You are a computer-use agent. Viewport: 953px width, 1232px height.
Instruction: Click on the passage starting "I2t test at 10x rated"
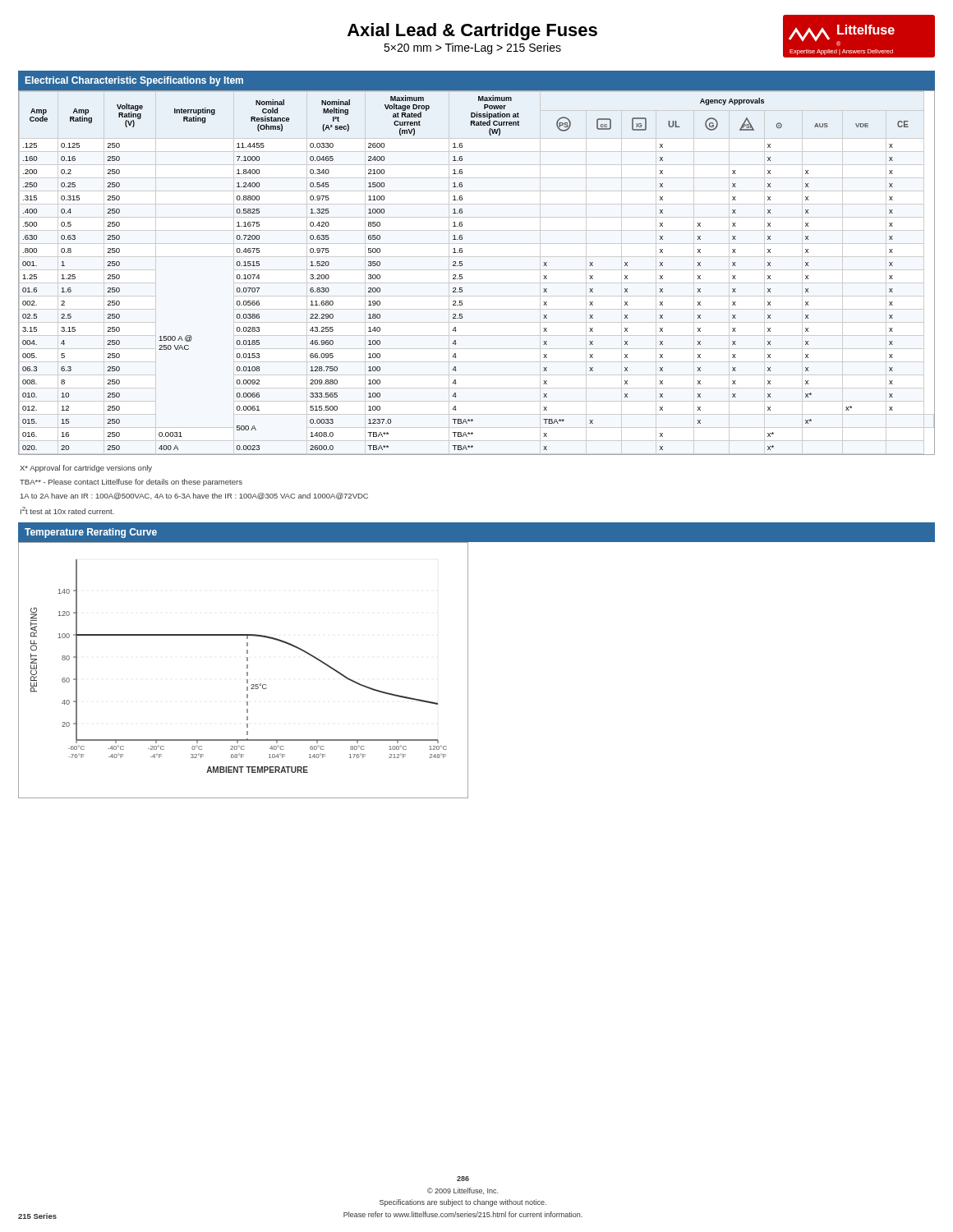[x=67, y=510]
